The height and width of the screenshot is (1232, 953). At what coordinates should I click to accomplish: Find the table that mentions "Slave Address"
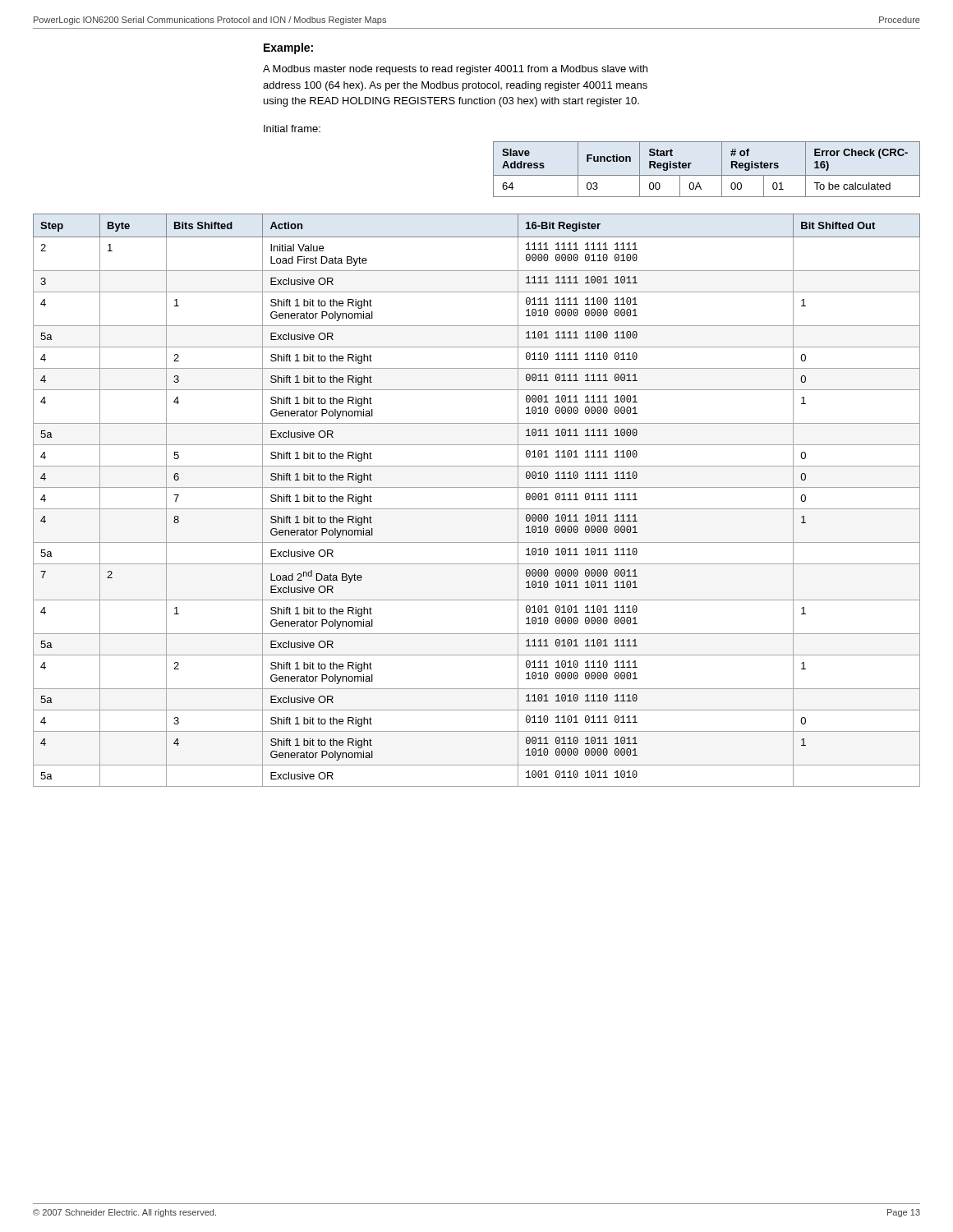[x=592, y=169]
